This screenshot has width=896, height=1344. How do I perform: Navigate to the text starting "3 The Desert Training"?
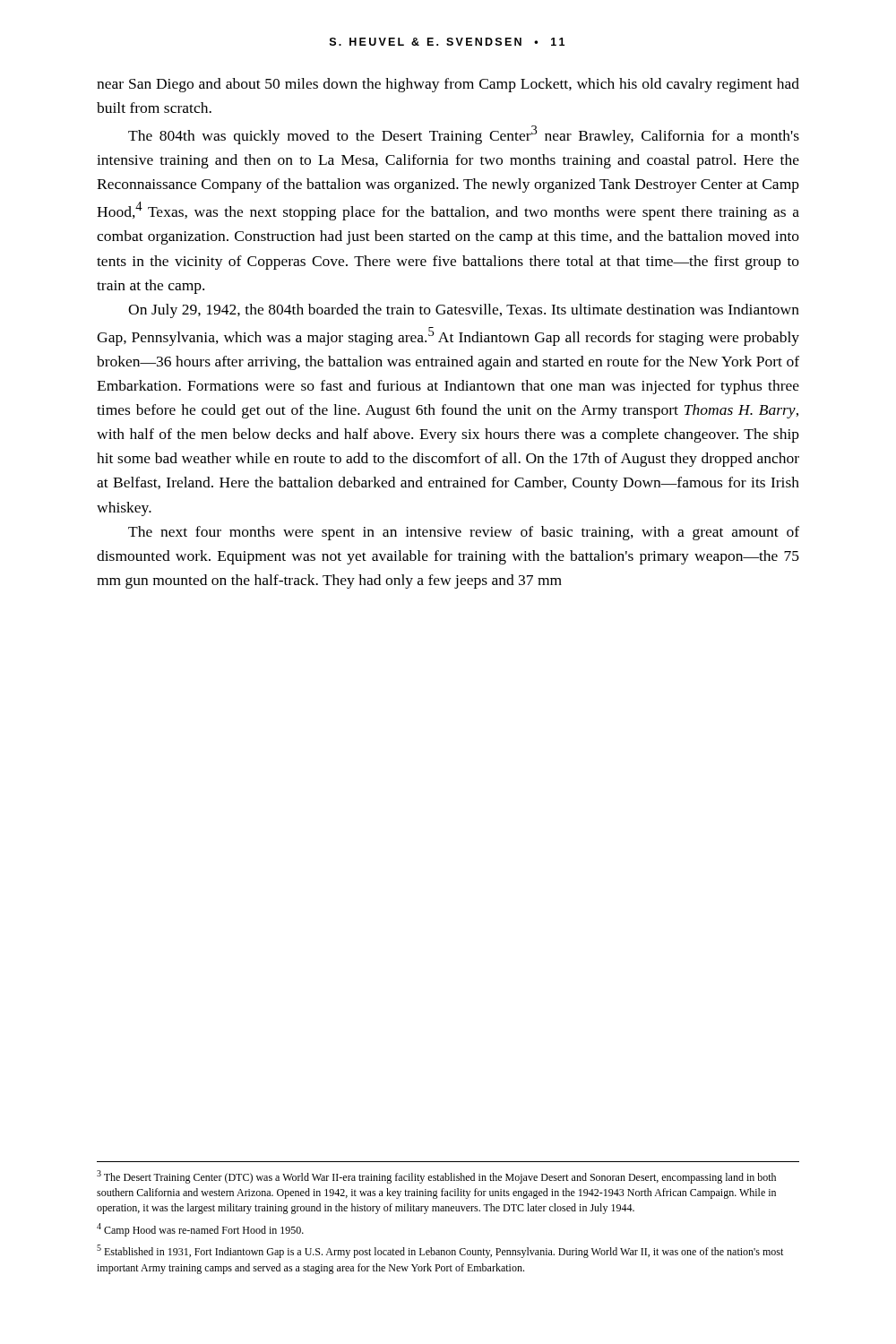point(437,1191)
